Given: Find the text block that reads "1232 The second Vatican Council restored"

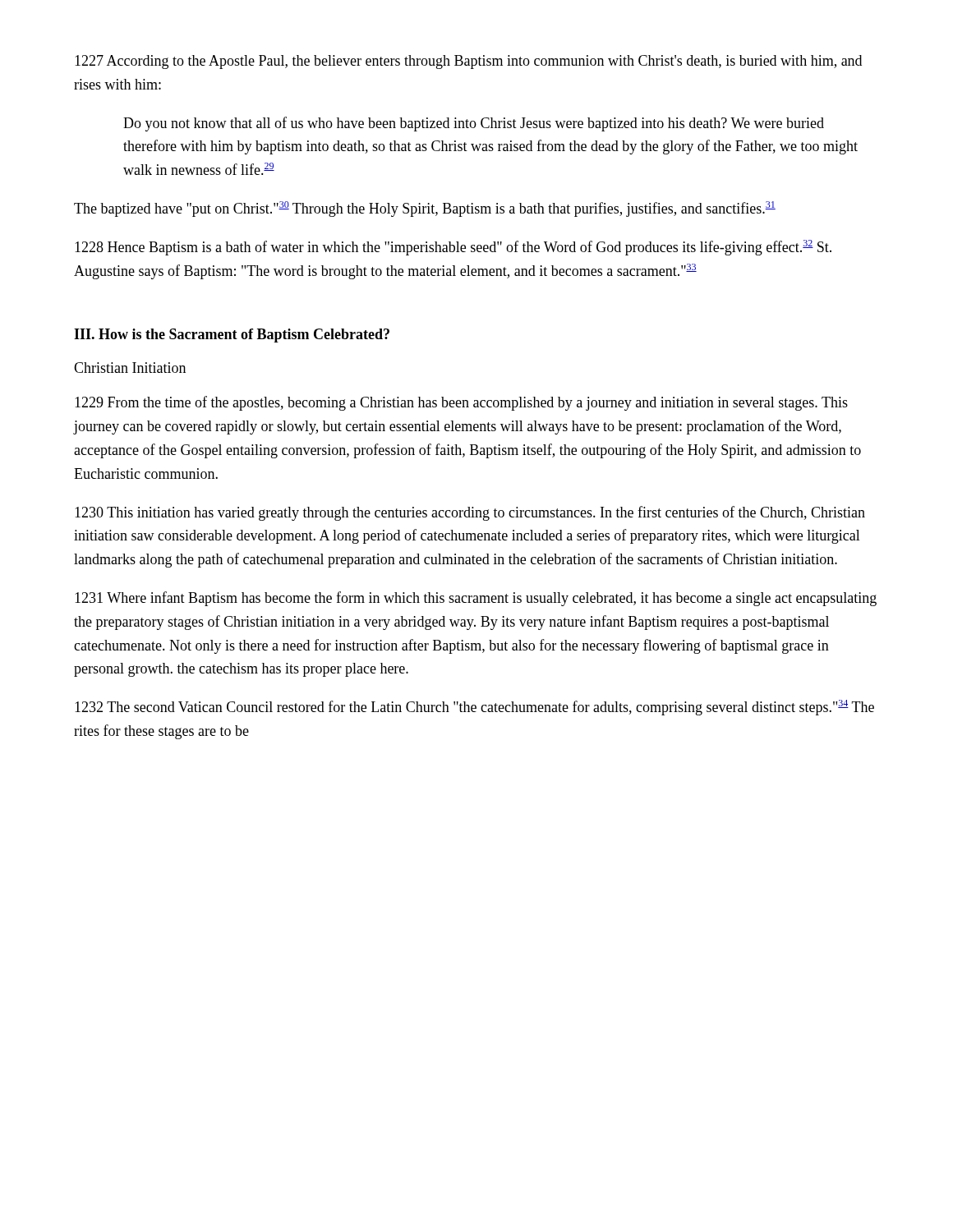Looking at the screenshot, I should pyautogui.click(x=474, y=718).
